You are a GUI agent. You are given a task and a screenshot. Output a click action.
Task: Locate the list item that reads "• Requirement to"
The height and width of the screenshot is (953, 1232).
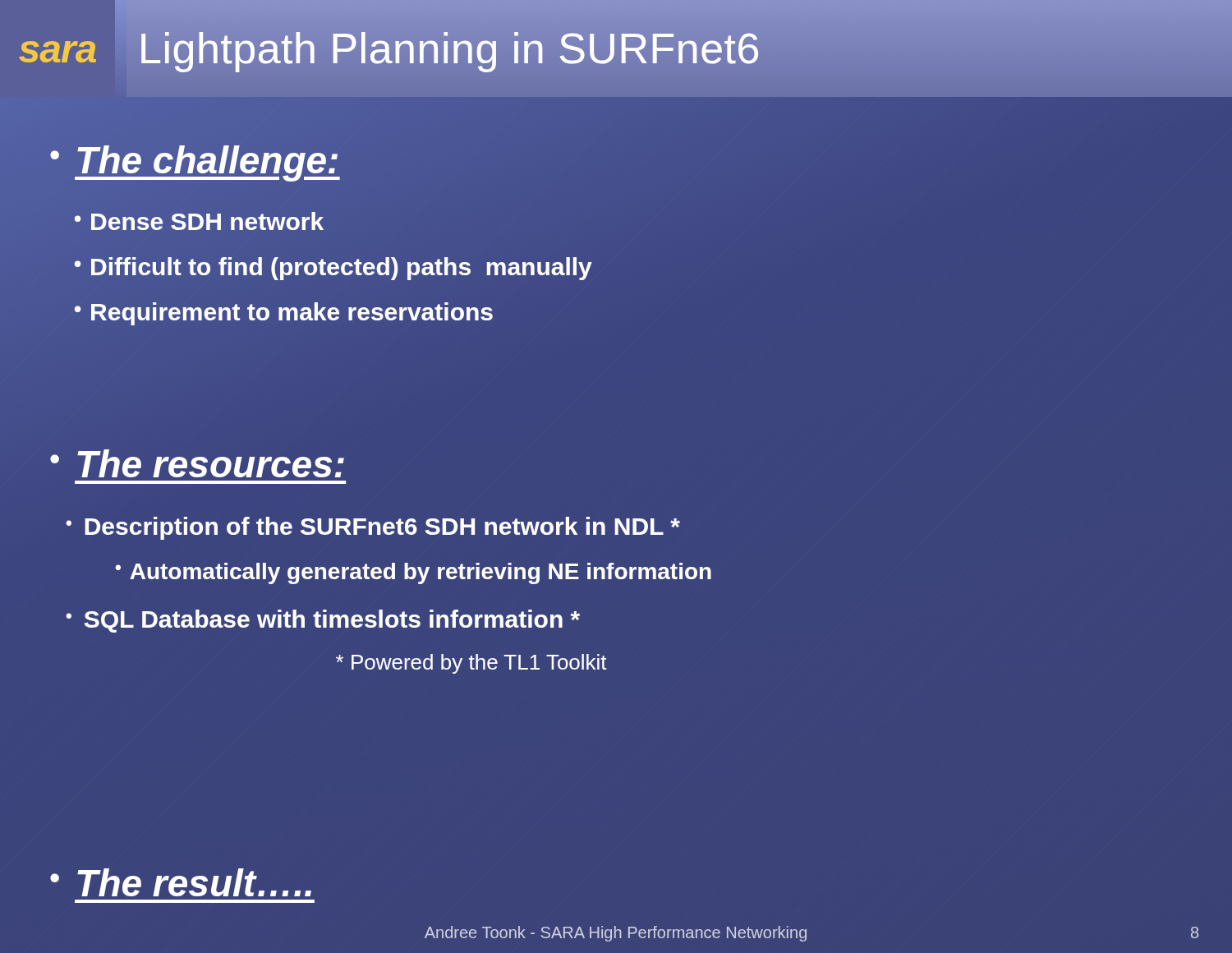point(284,312)
